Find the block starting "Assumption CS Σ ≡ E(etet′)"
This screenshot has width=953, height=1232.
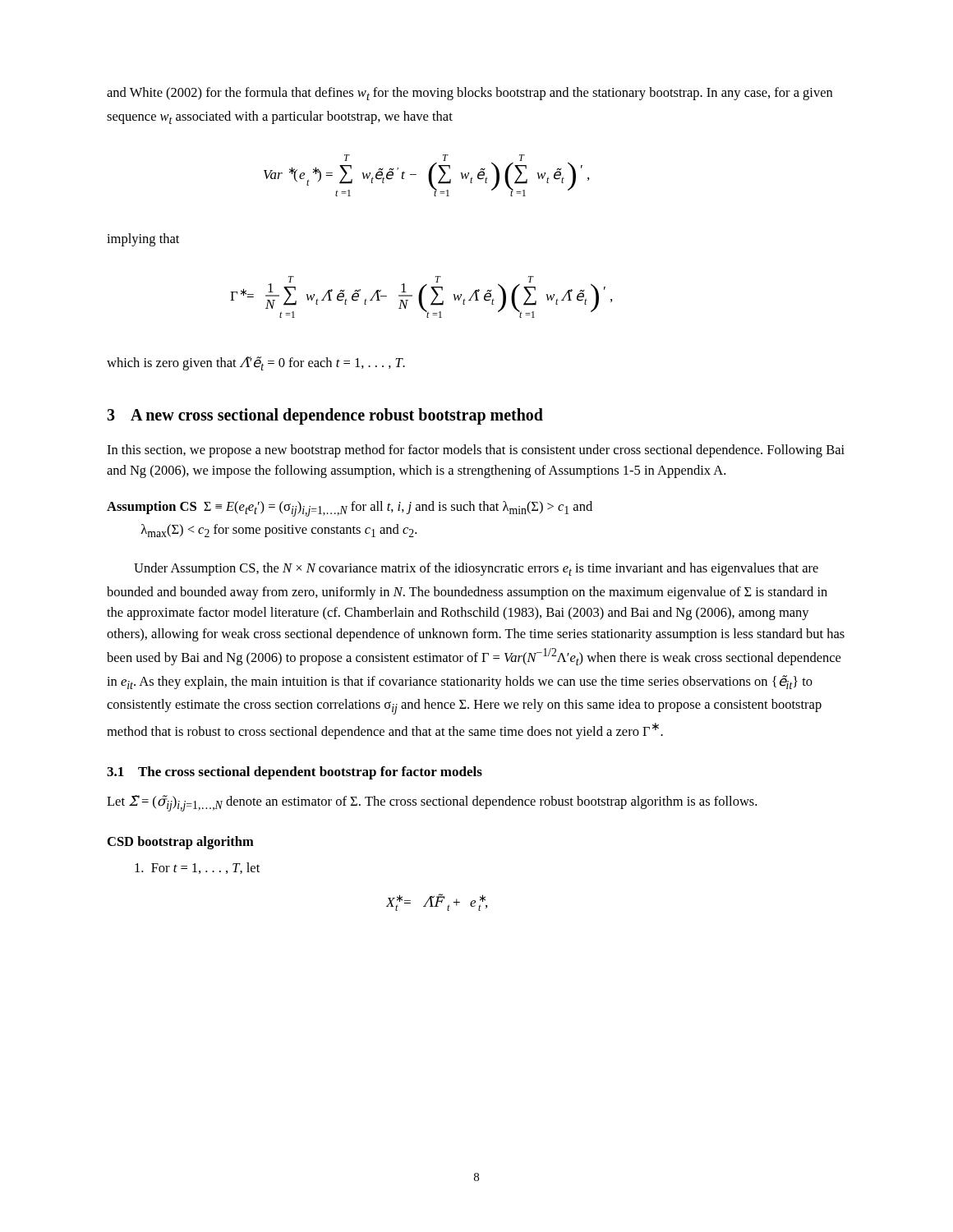tap(476, 519)
